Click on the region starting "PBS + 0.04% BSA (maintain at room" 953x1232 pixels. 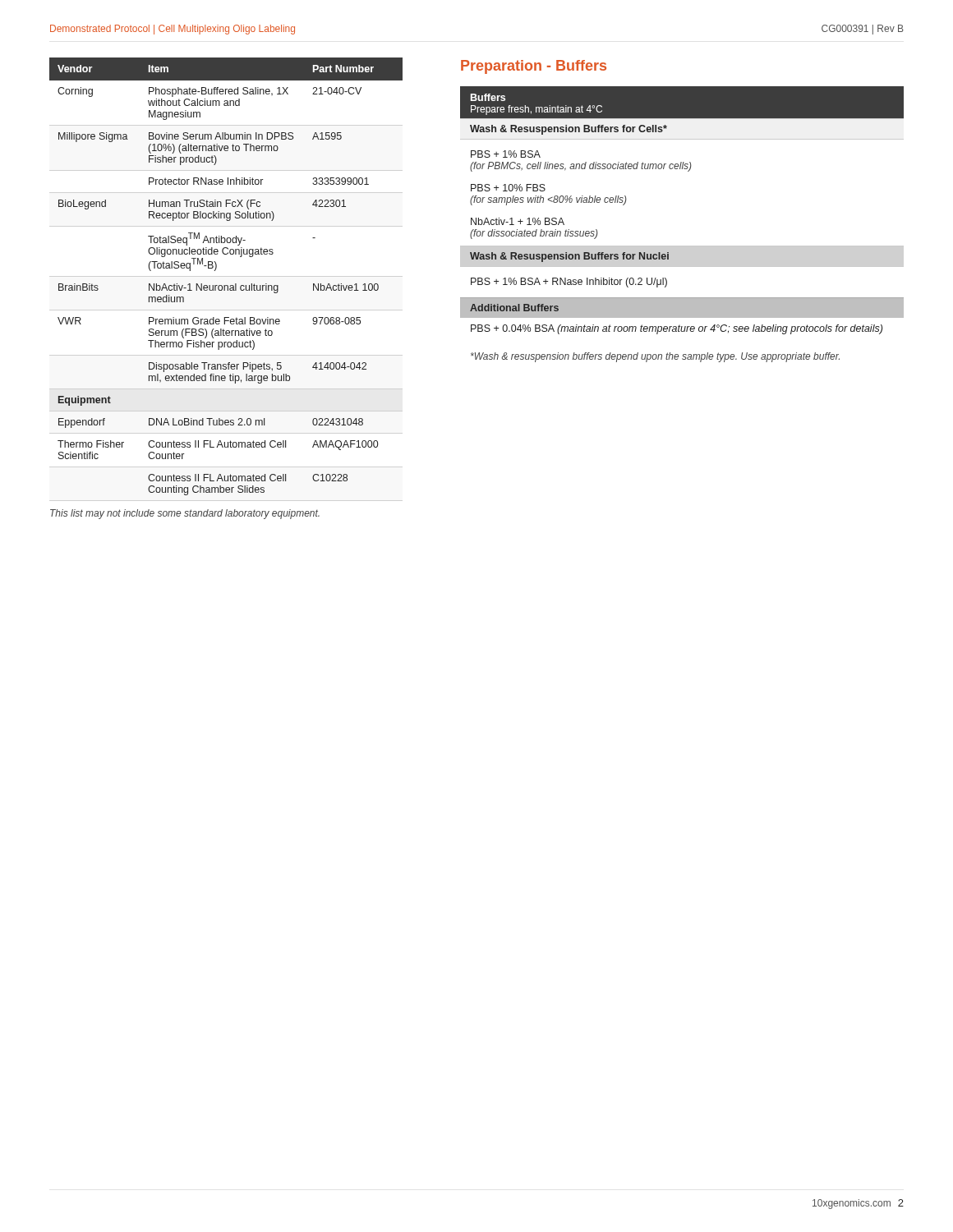click(x=676, y=329)
